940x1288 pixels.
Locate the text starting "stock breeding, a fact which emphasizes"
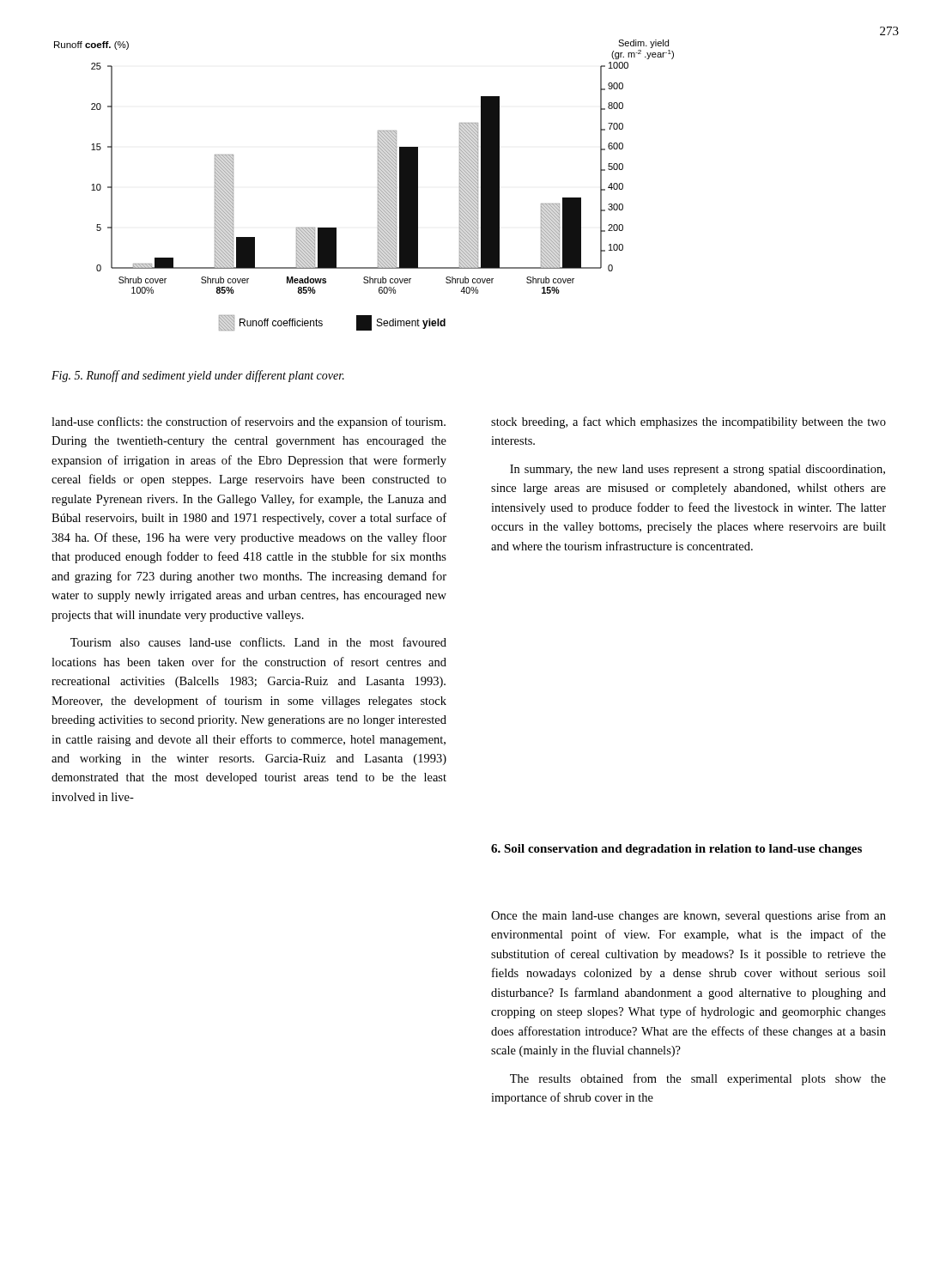coord(689,484)
